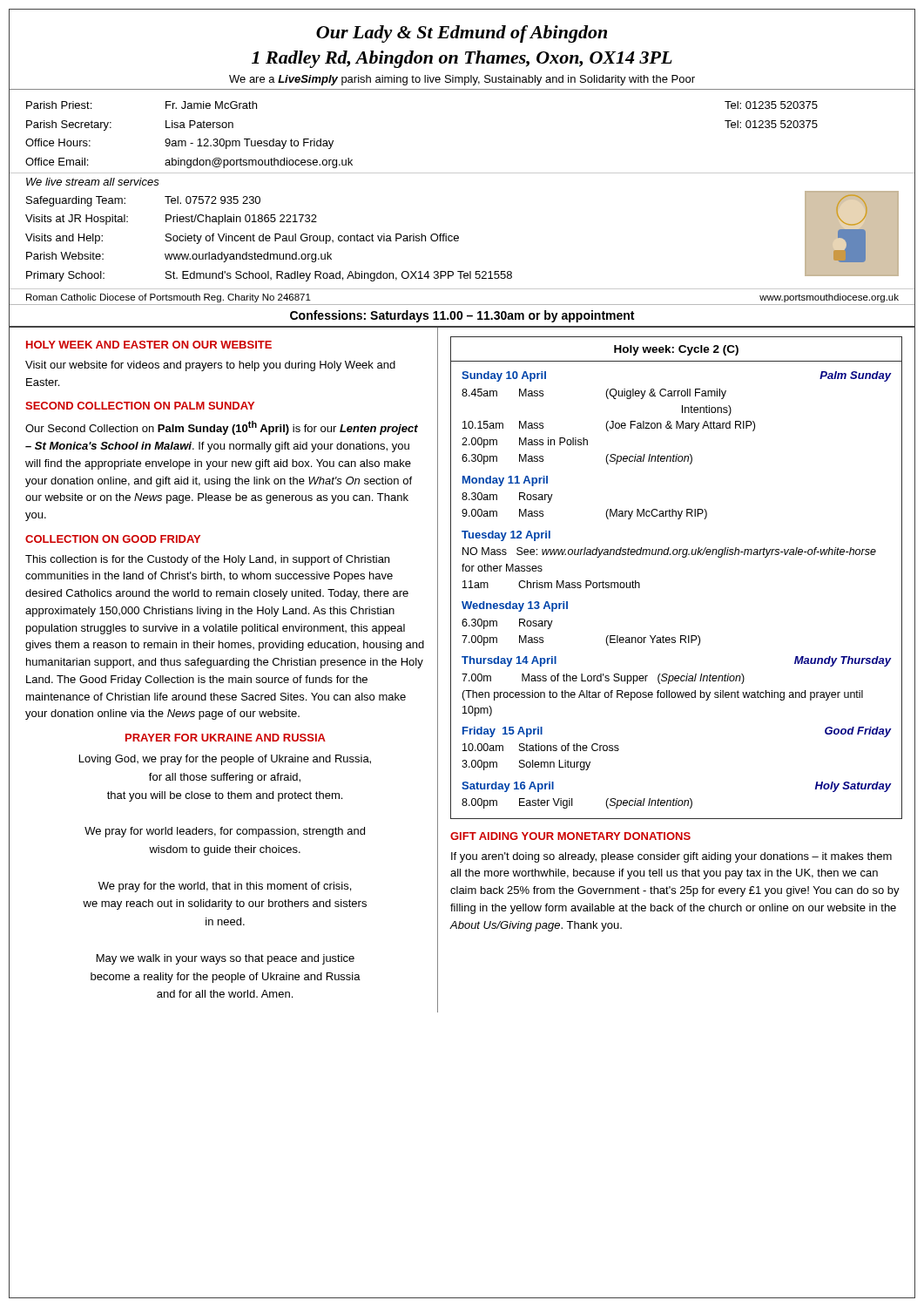924x1307 pixels.
Task: Select the text block that says "Safeguarding Team:Tel. 07572 935"
Action: pos(411,237)
